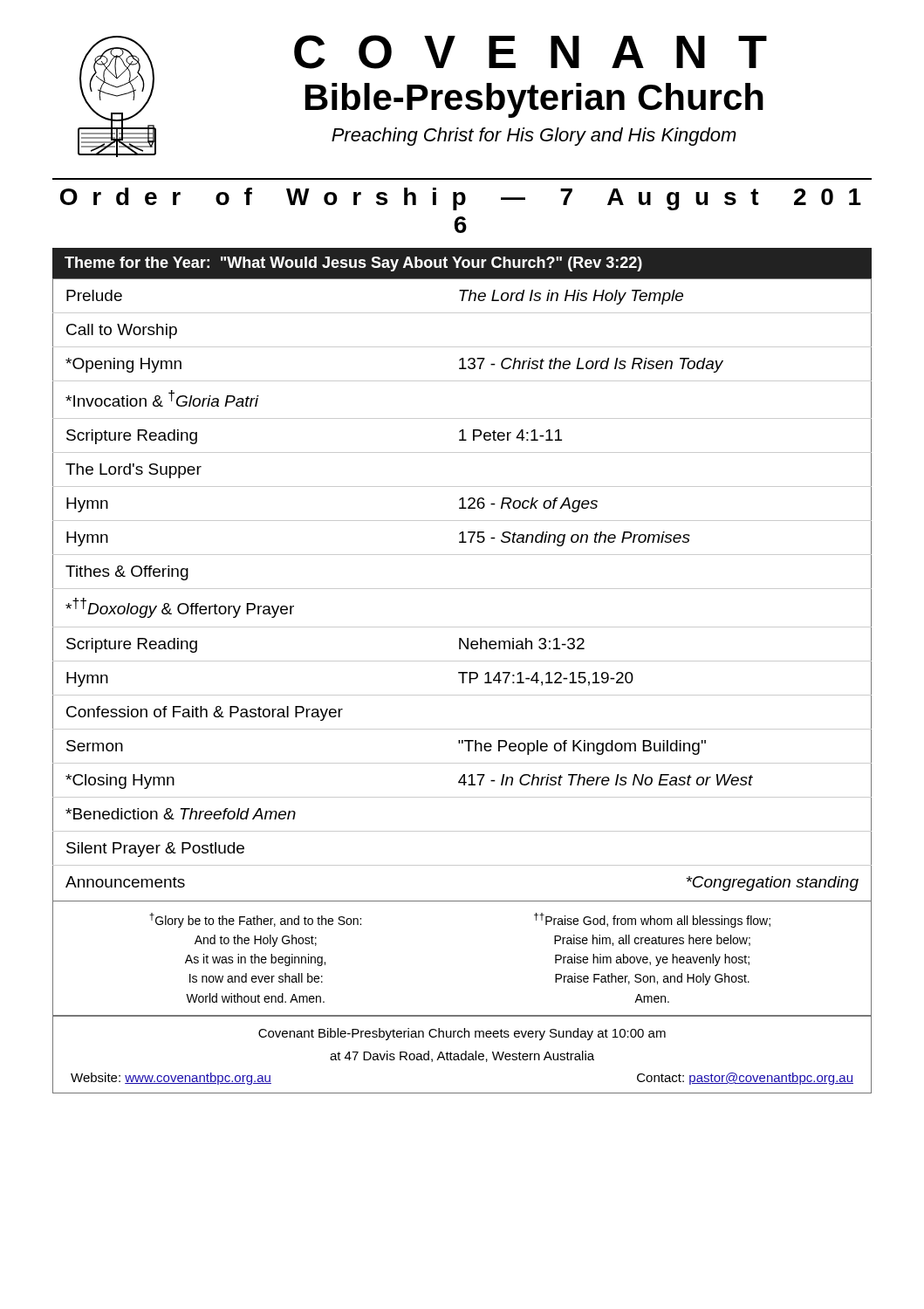Navigate to the region starting "O r d e r o f W"
Screen dimensions: 1309x924
click(x=462, y=211)
